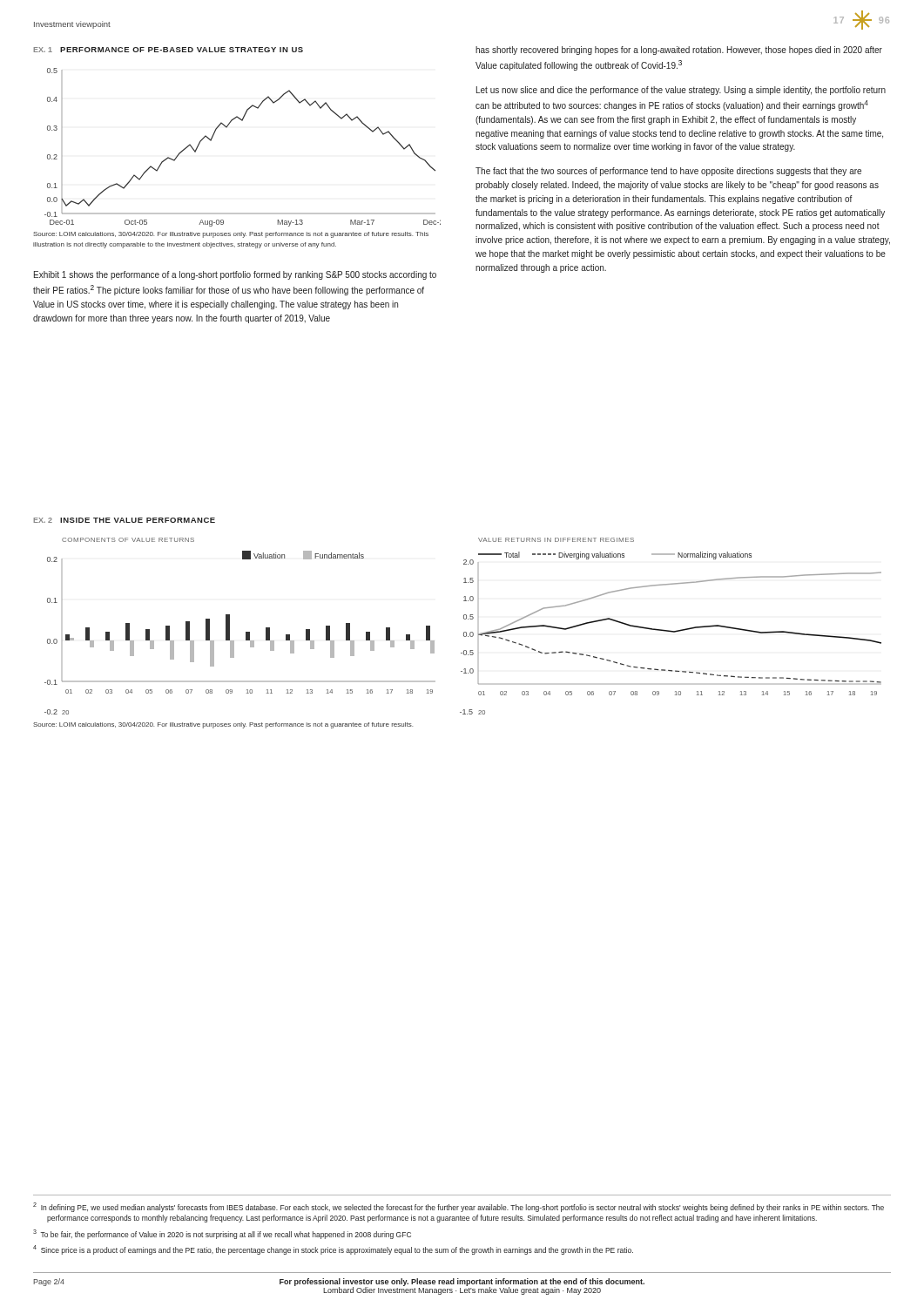Click the passage that begins "Exhibit 1 shows the performance of"
This screenshot has width=924, height=1307.
pos(235,297)
